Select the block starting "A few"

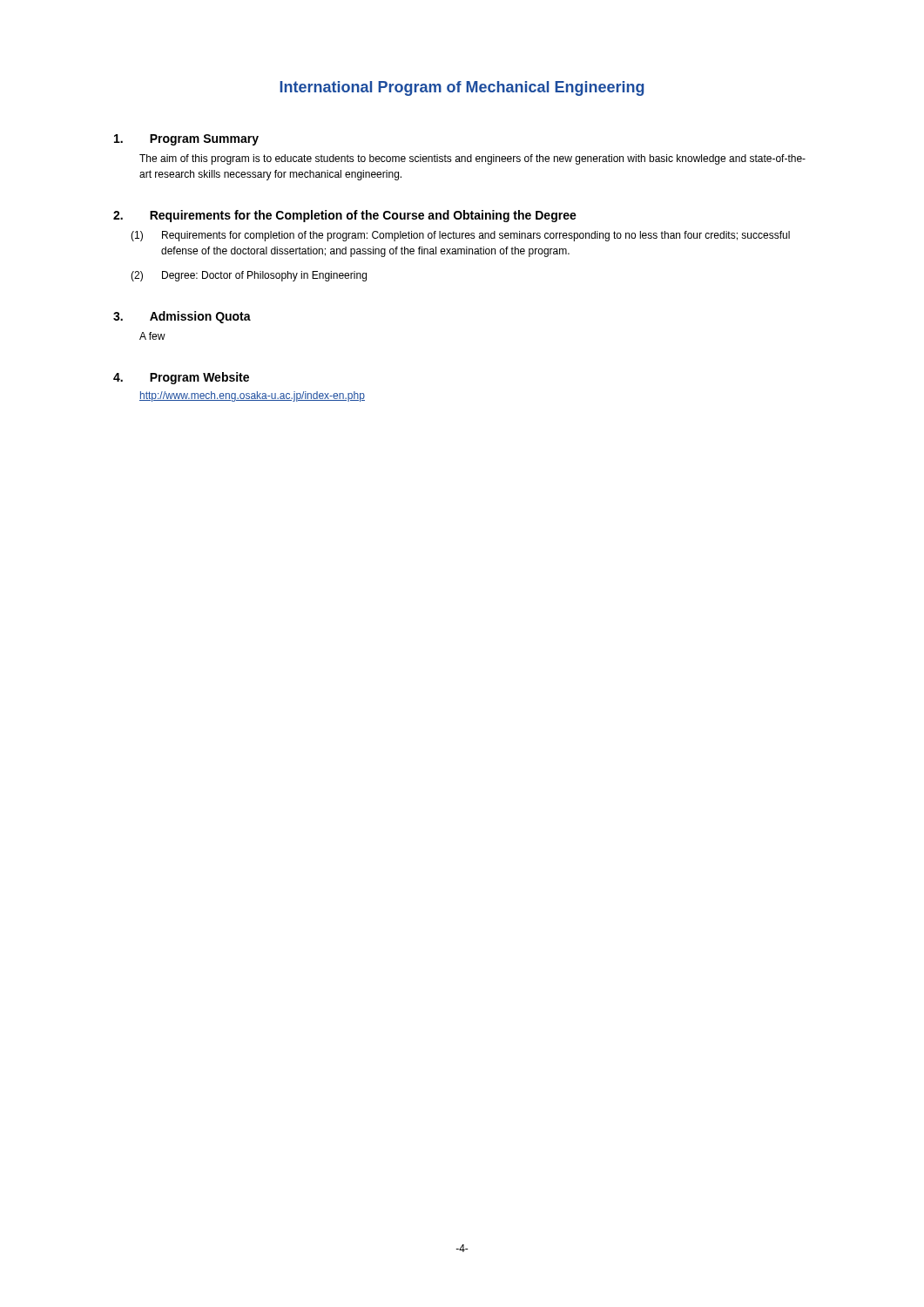152,336
